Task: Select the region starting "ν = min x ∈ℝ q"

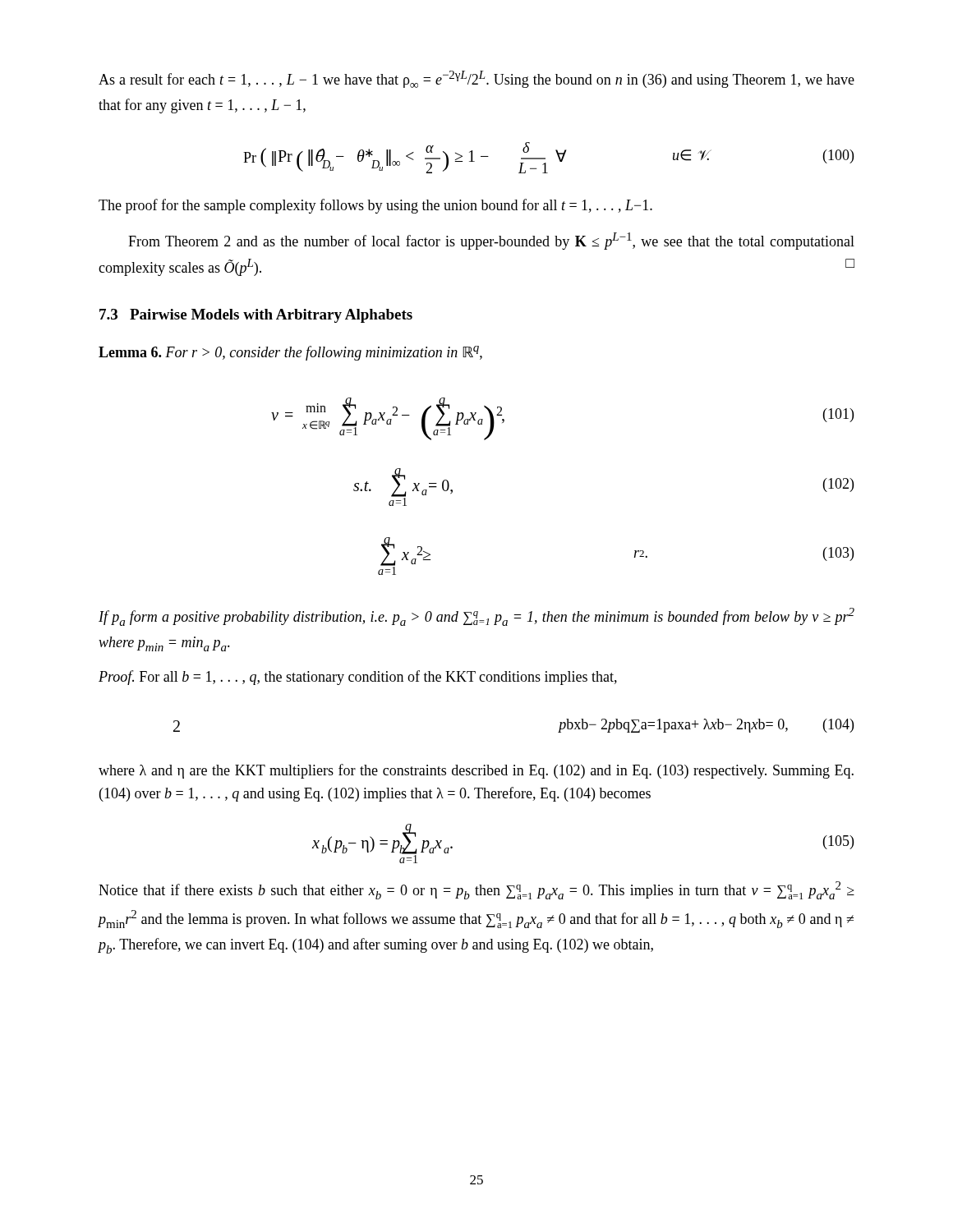Action: [x=391, y=419]
